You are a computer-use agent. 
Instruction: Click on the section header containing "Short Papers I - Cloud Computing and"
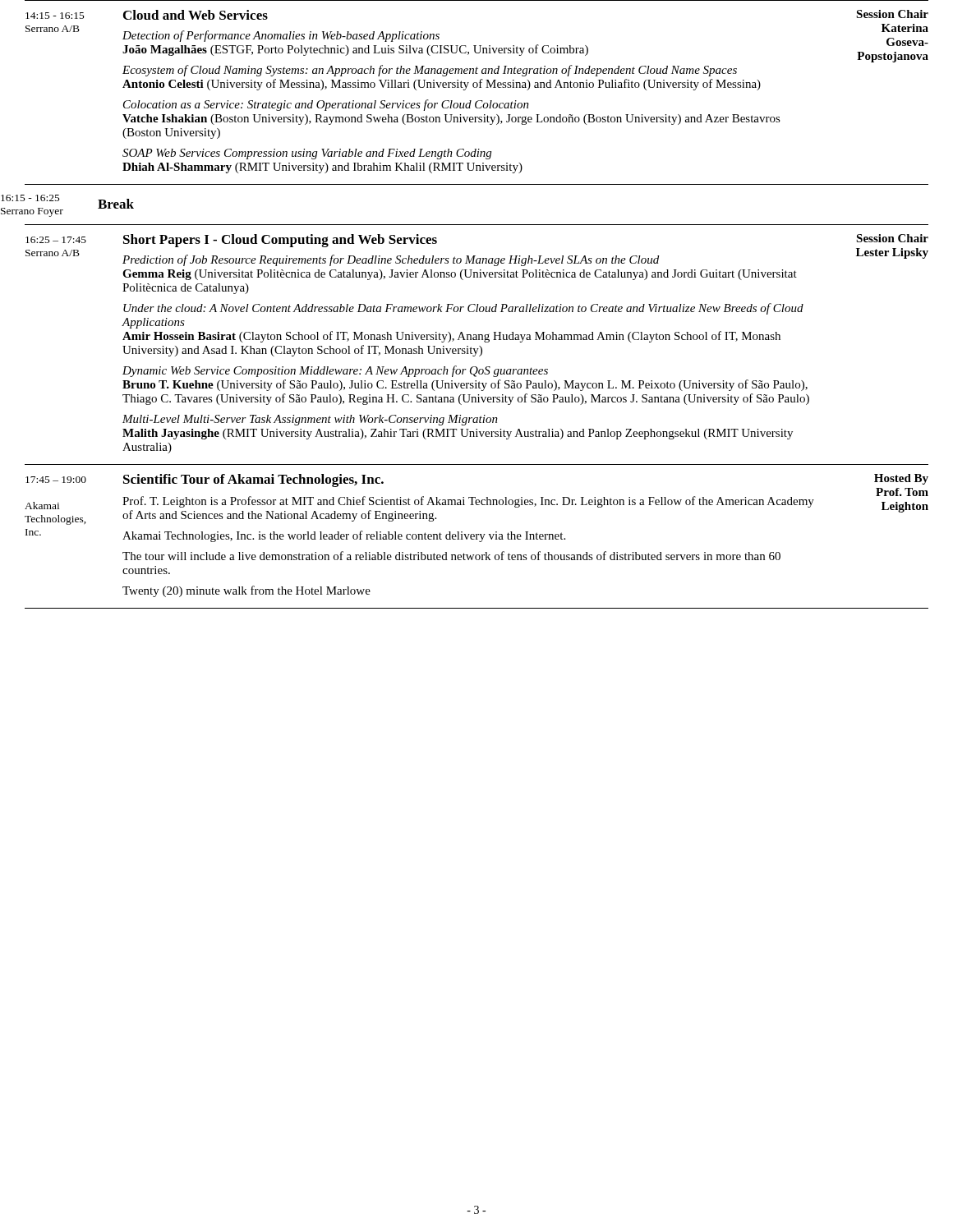[x=280, y=239]
